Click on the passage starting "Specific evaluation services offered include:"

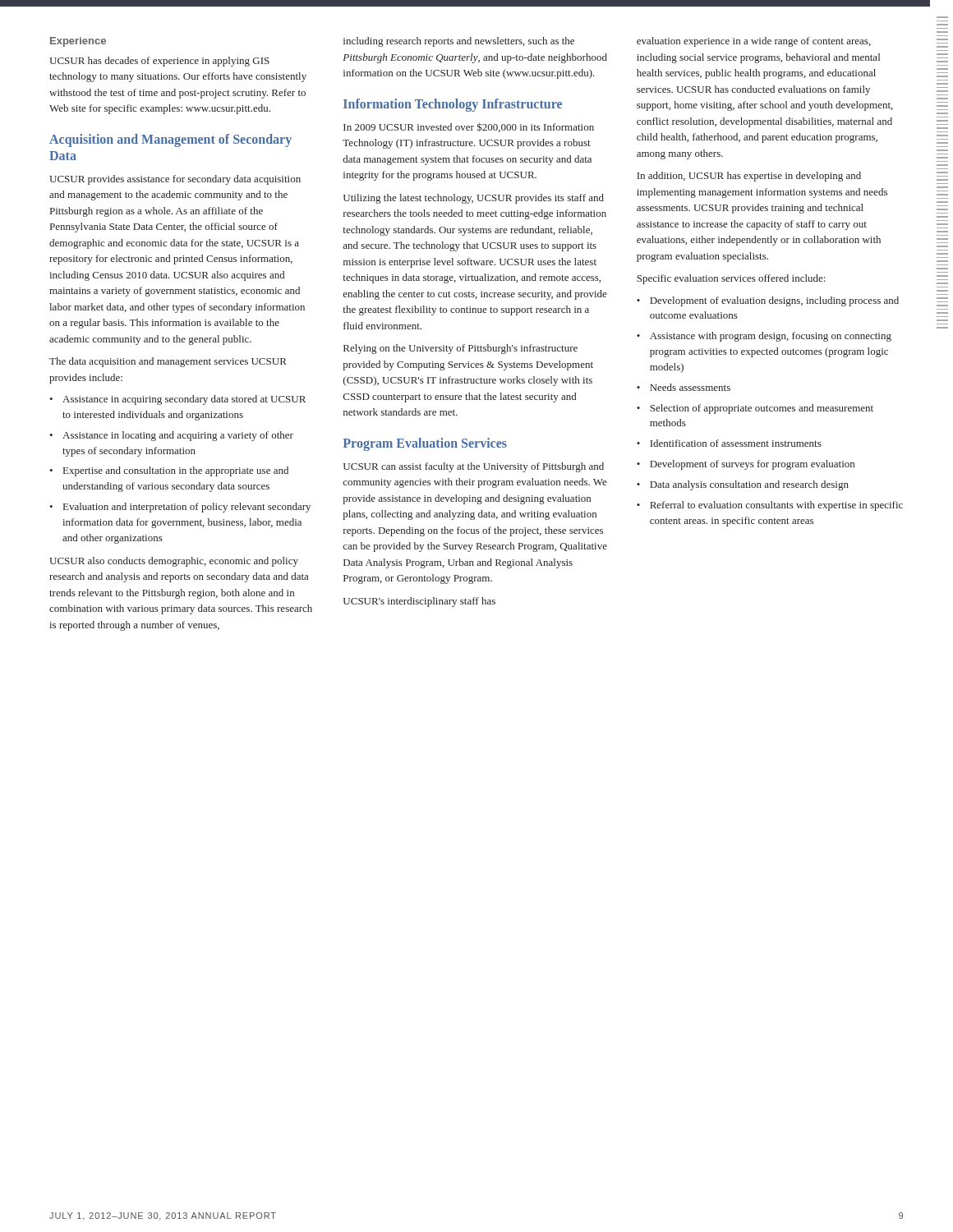pos(770,278)
